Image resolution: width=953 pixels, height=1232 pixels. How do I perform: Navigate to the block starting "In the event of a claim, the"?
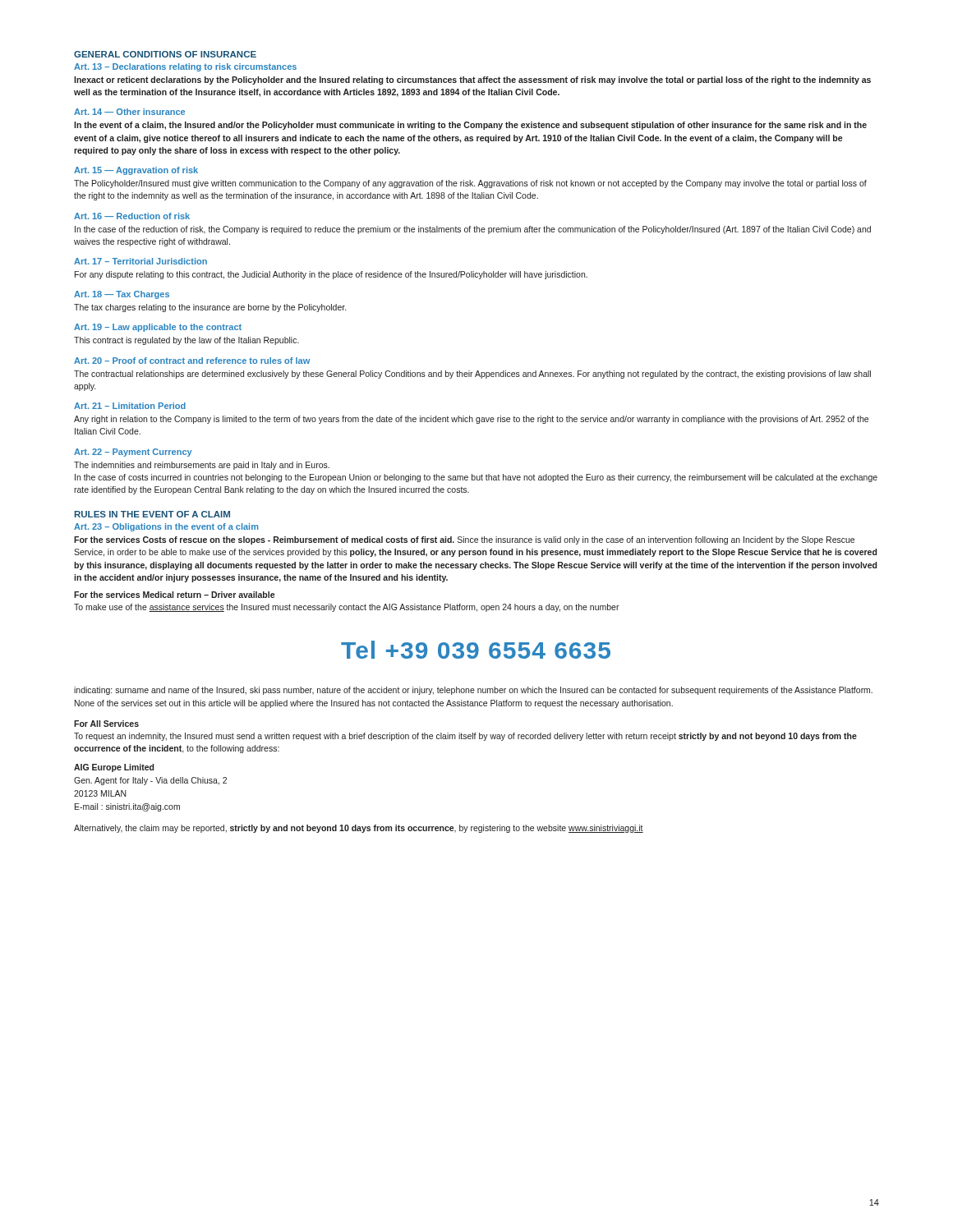470,138
